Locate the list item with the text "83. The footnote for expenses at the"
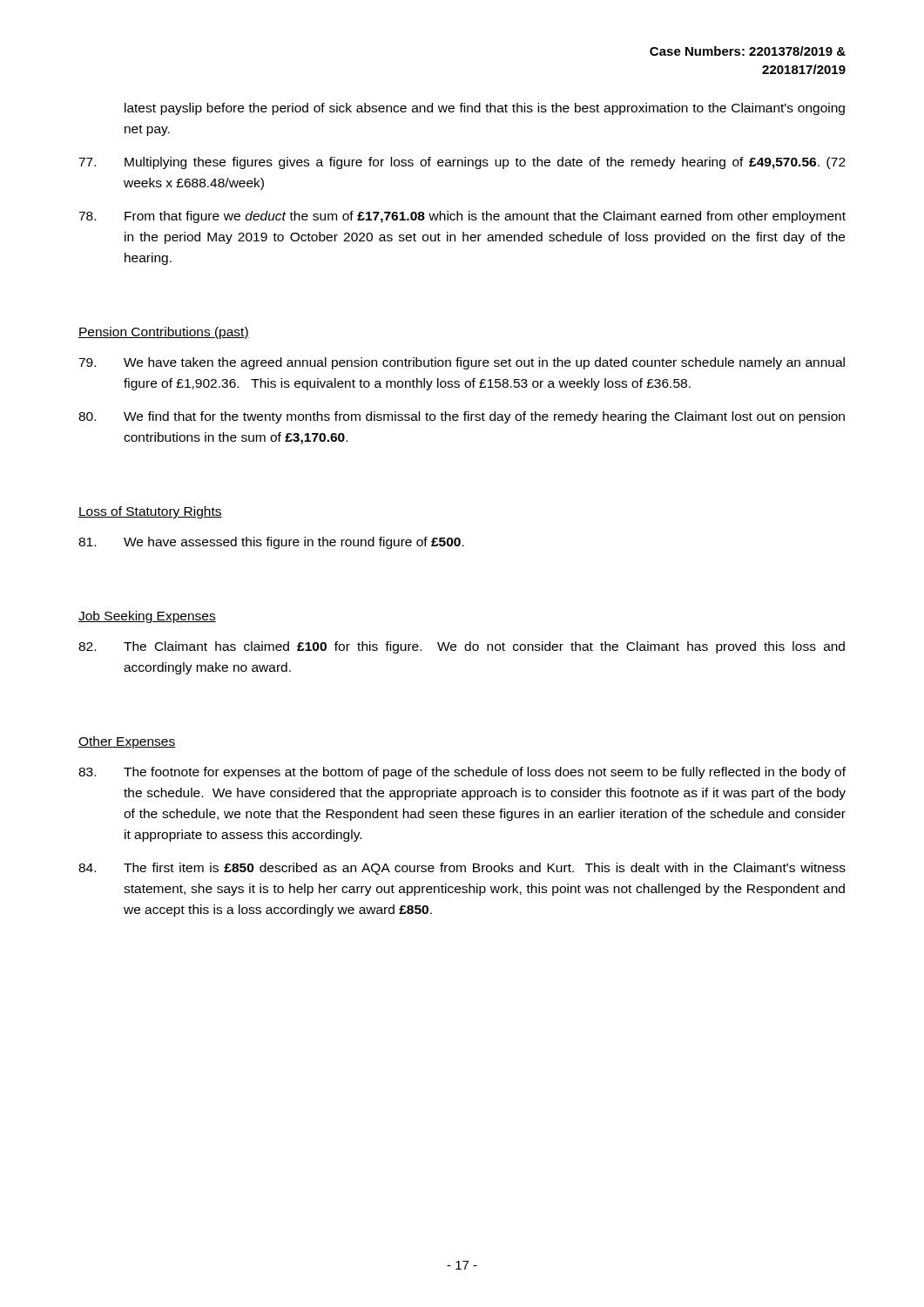Screen dimensions: 1307x924 click(x=462, y=804)
